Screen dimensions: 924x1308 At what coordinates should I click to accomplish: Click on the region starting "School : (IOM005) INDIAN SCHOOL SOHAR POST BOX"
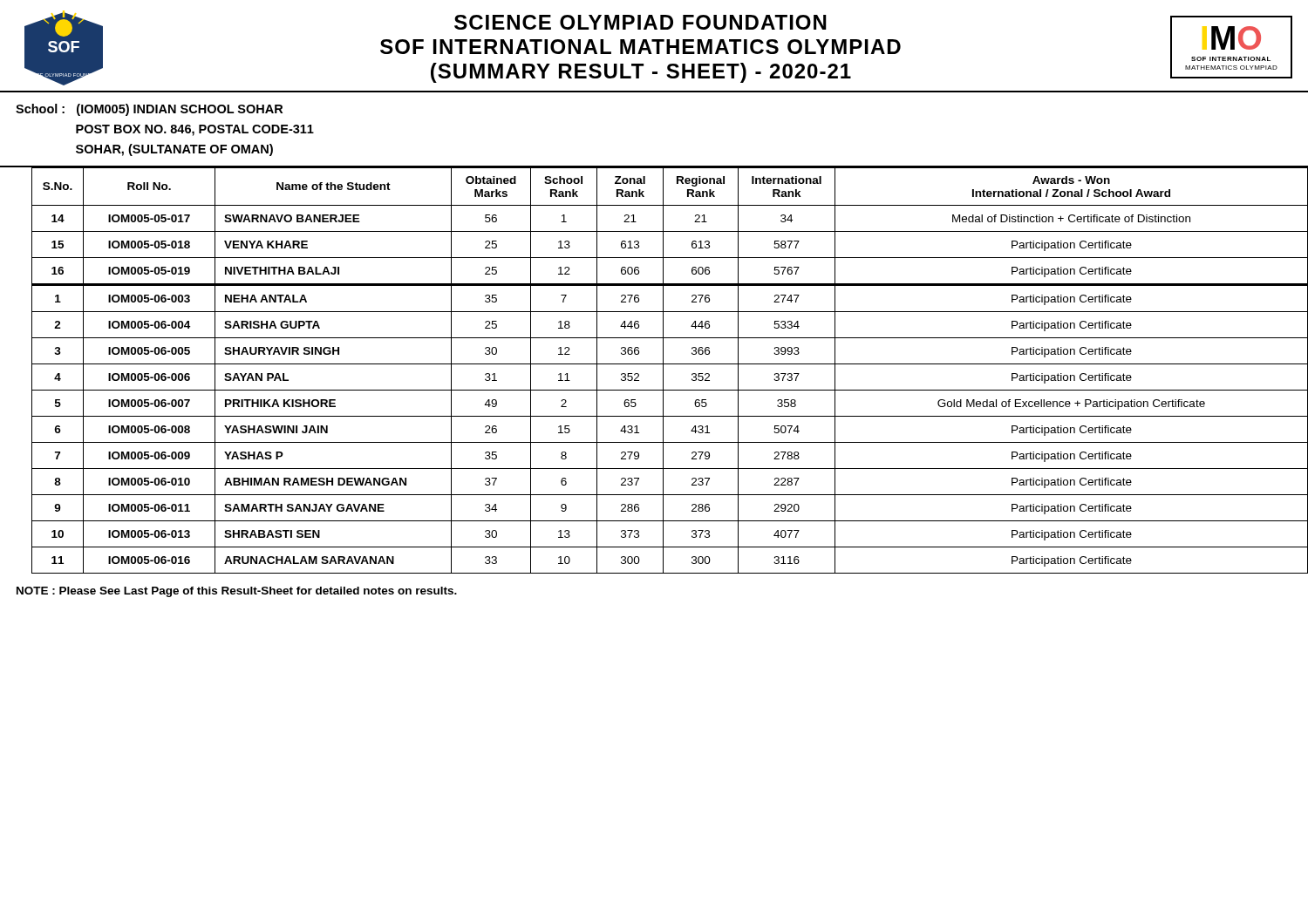pyautogui.click(x=165, y=129)
